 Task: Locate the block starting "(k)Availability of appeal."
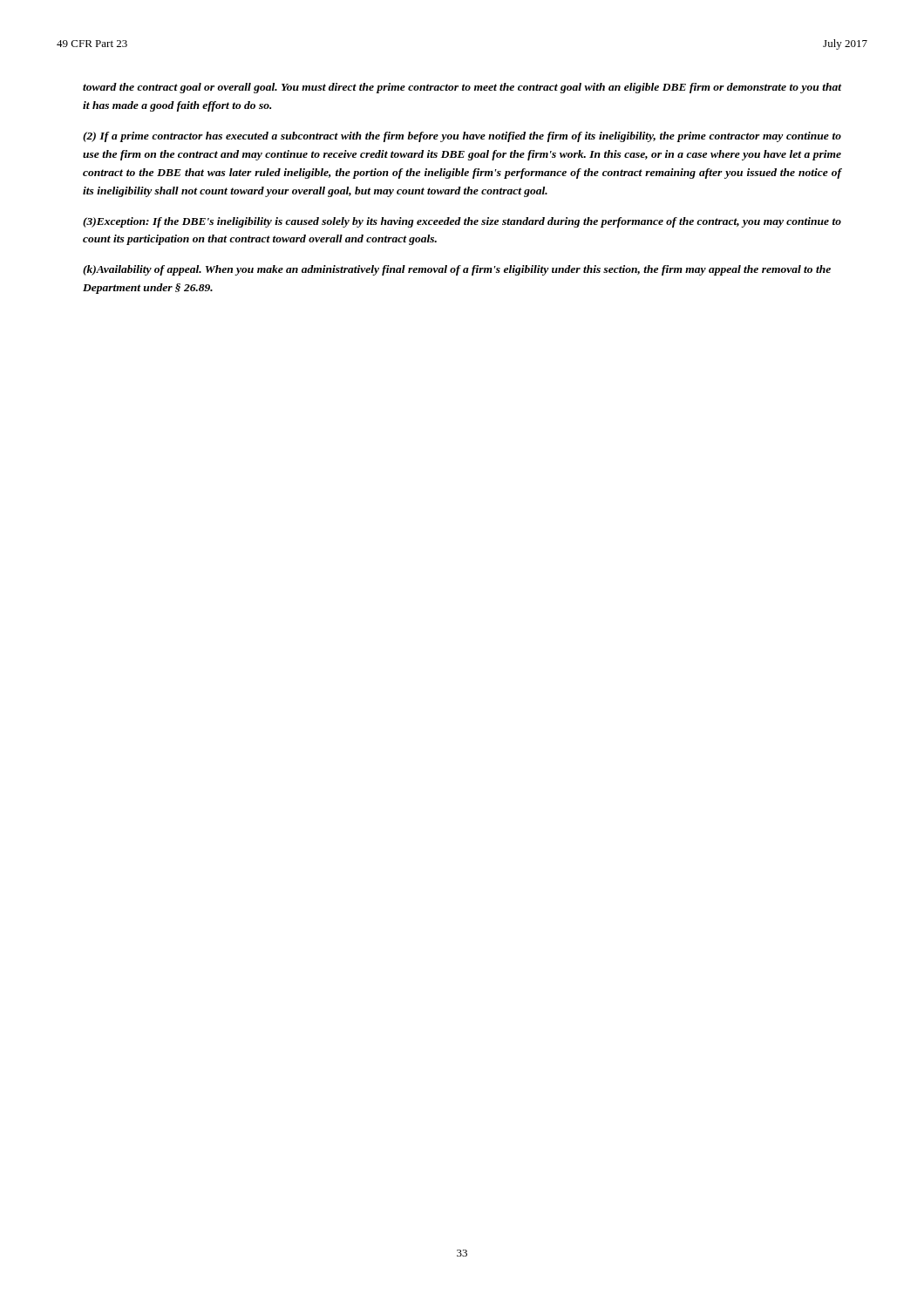coord(457,278)
